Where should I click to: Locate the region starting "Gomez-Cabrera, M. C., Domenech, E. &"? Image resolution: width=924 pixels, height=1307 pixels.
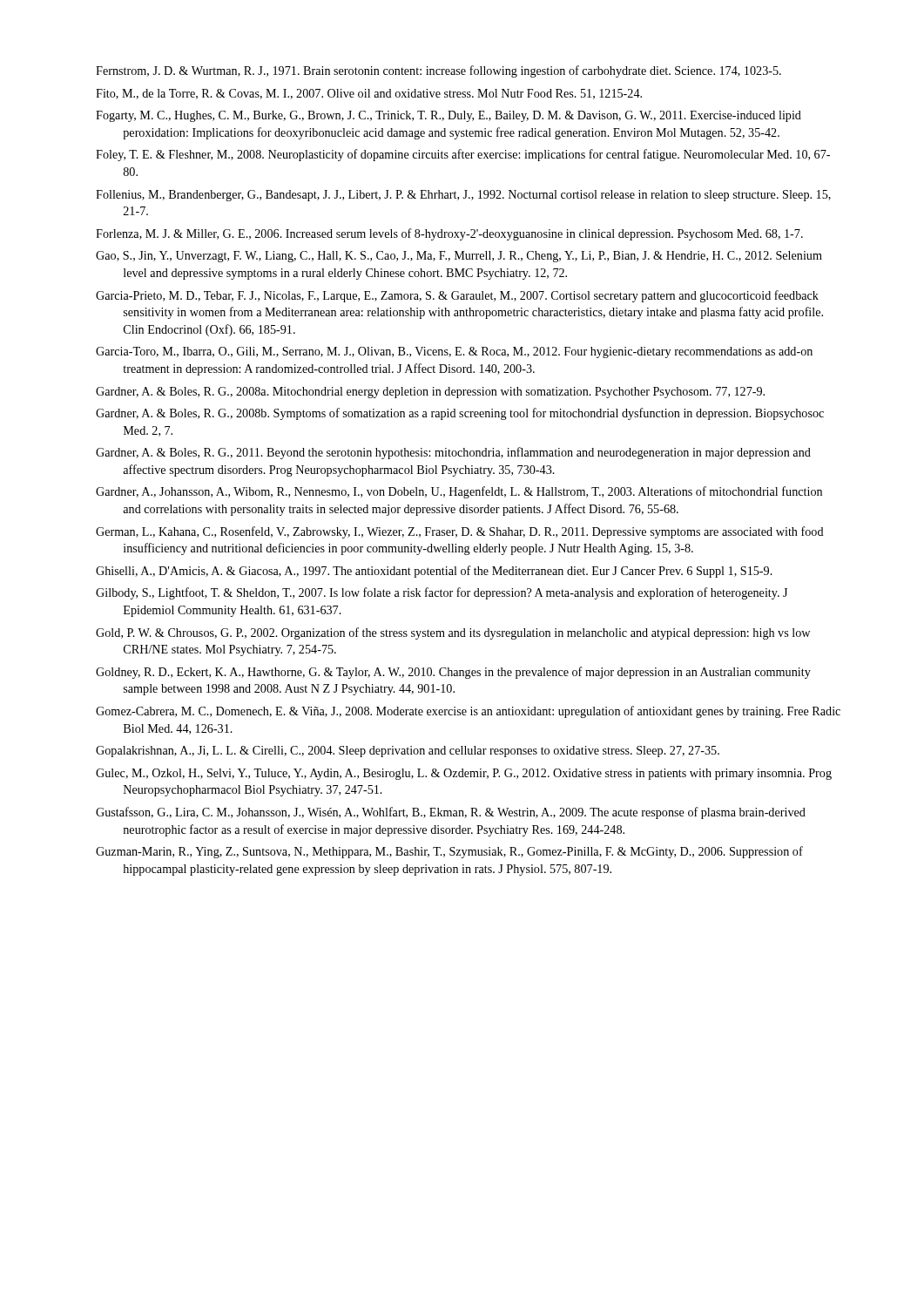(x=468, y=720)
